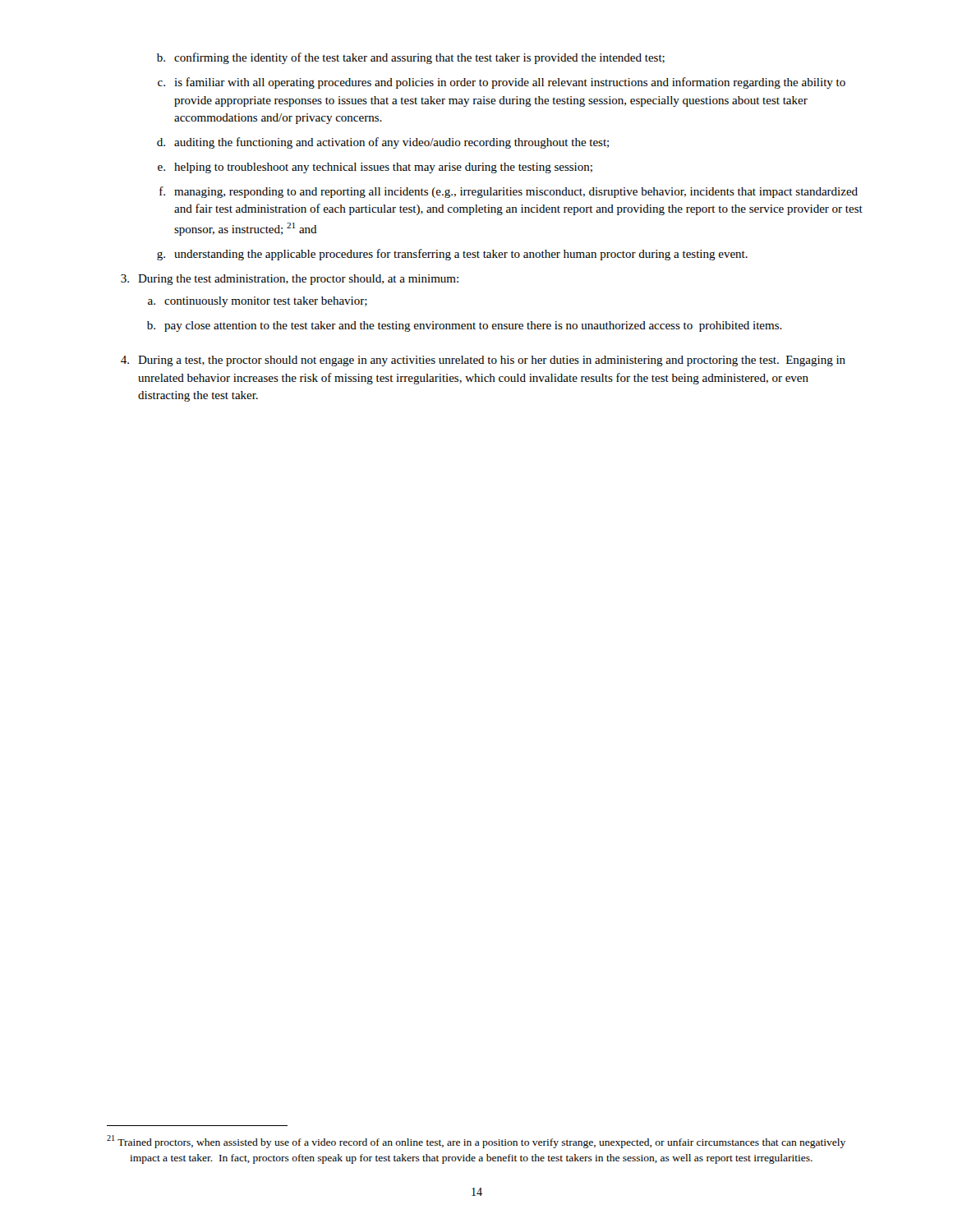
Task: Find the text block starting "f. managing, responding"
Action: (x=505, y=211)
